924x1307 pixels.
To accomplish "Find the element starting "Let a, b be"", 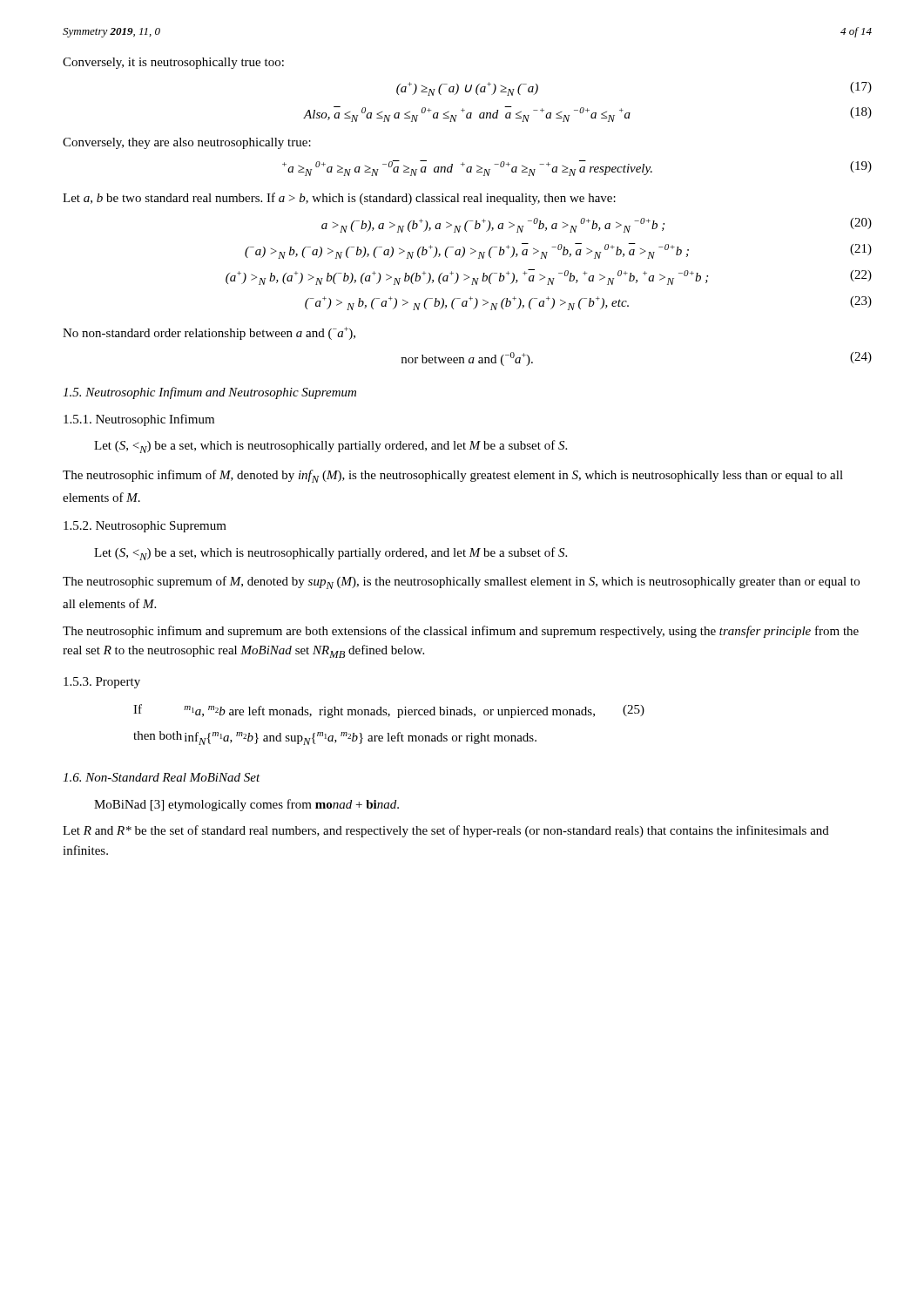I will point(467,198).
